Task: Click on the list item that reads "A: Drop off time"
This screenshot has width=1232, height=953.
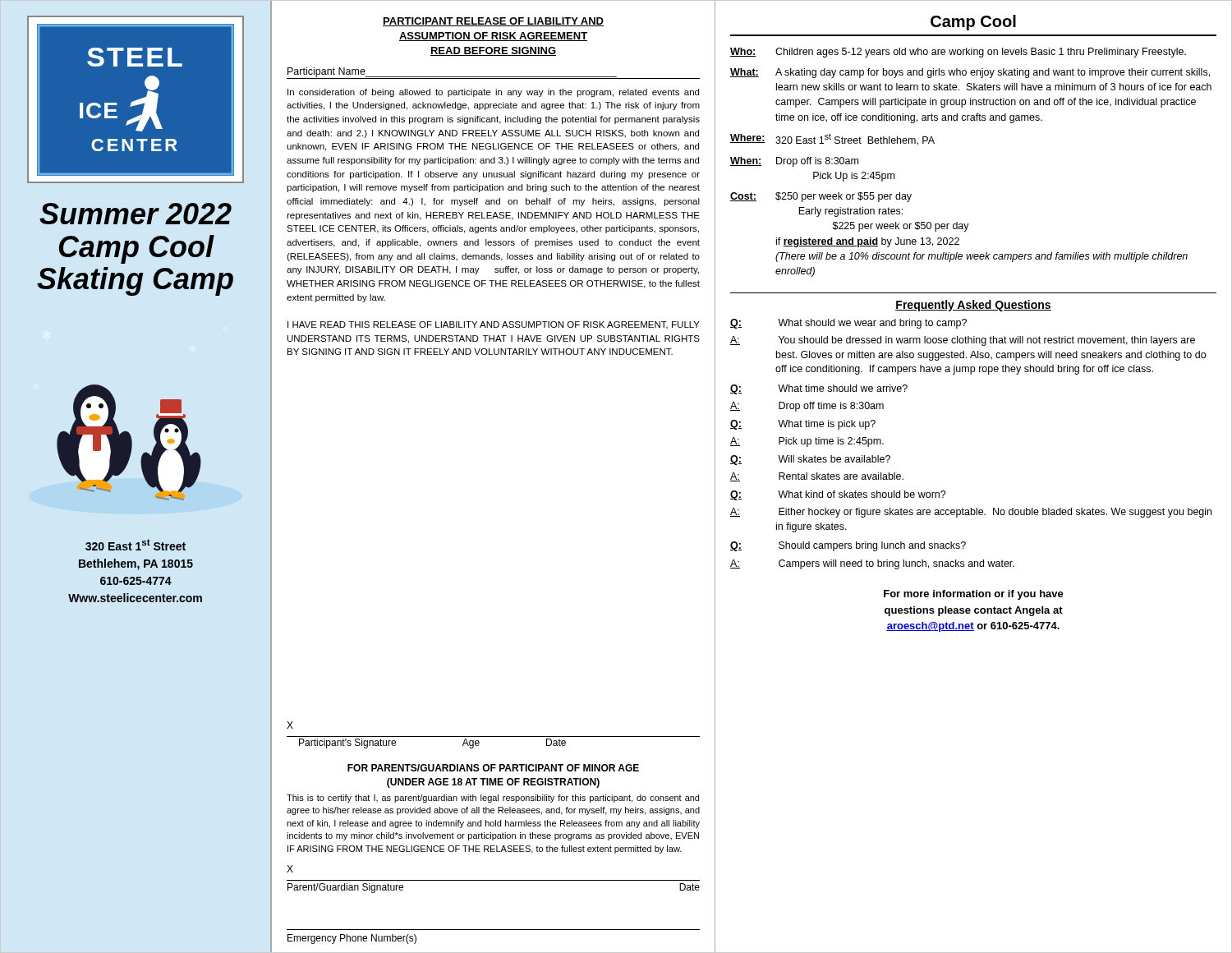Action: [x=807, y=407]
